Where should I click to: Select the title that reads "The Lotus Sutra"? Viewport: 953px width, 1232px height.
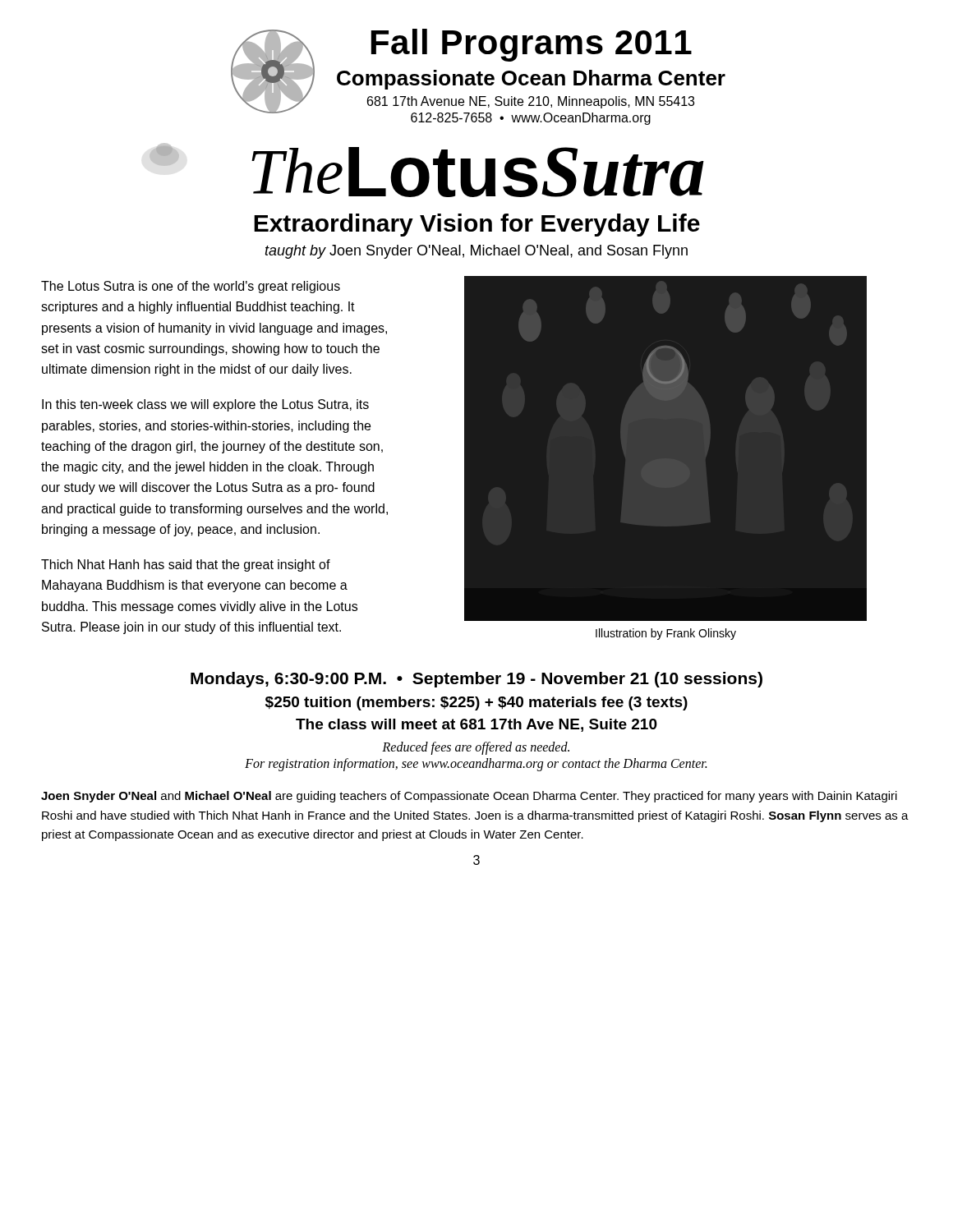418,172
